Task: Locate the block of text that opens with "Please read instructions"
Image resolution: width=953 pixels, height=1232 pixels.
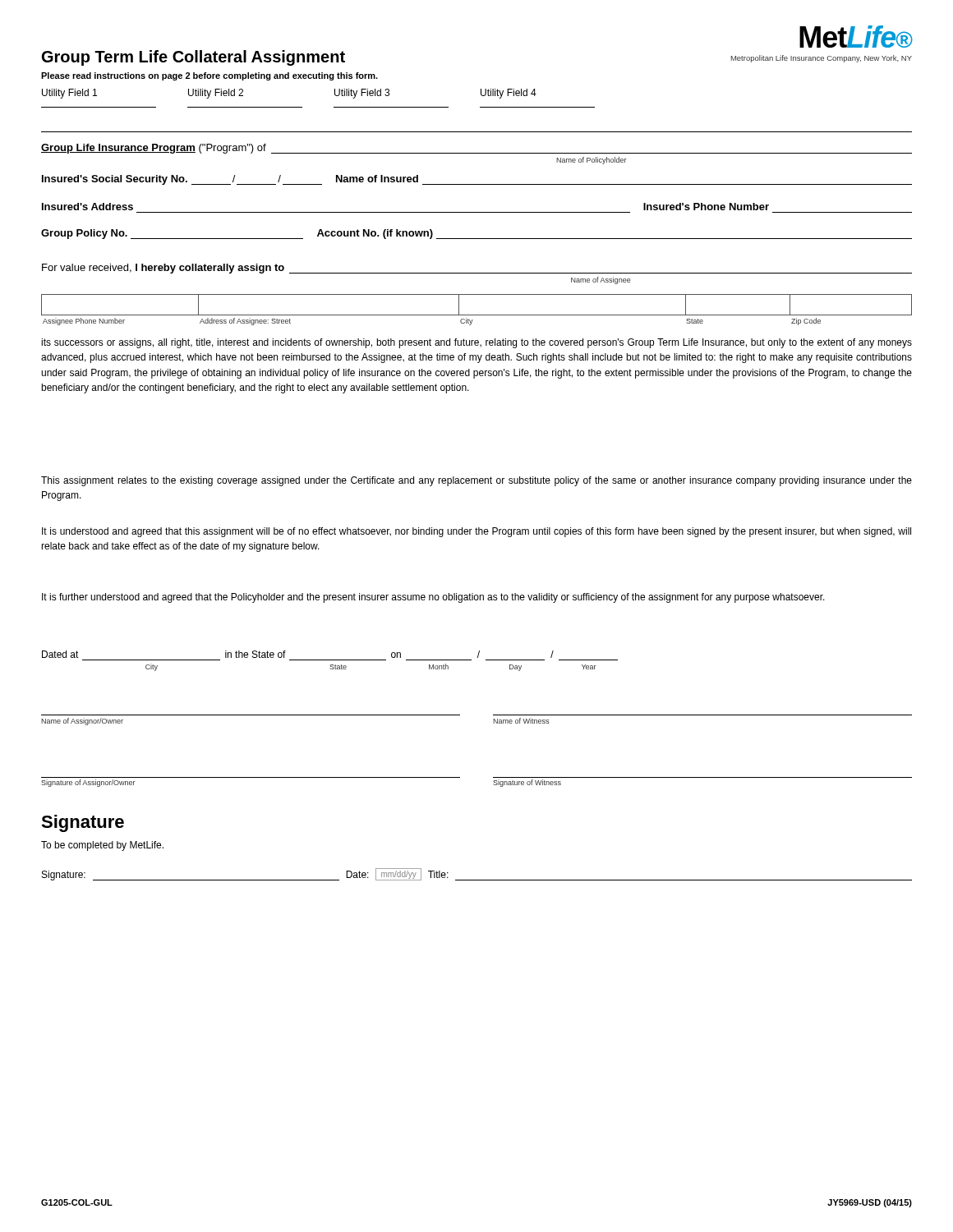Action: [x=210, y=76]
